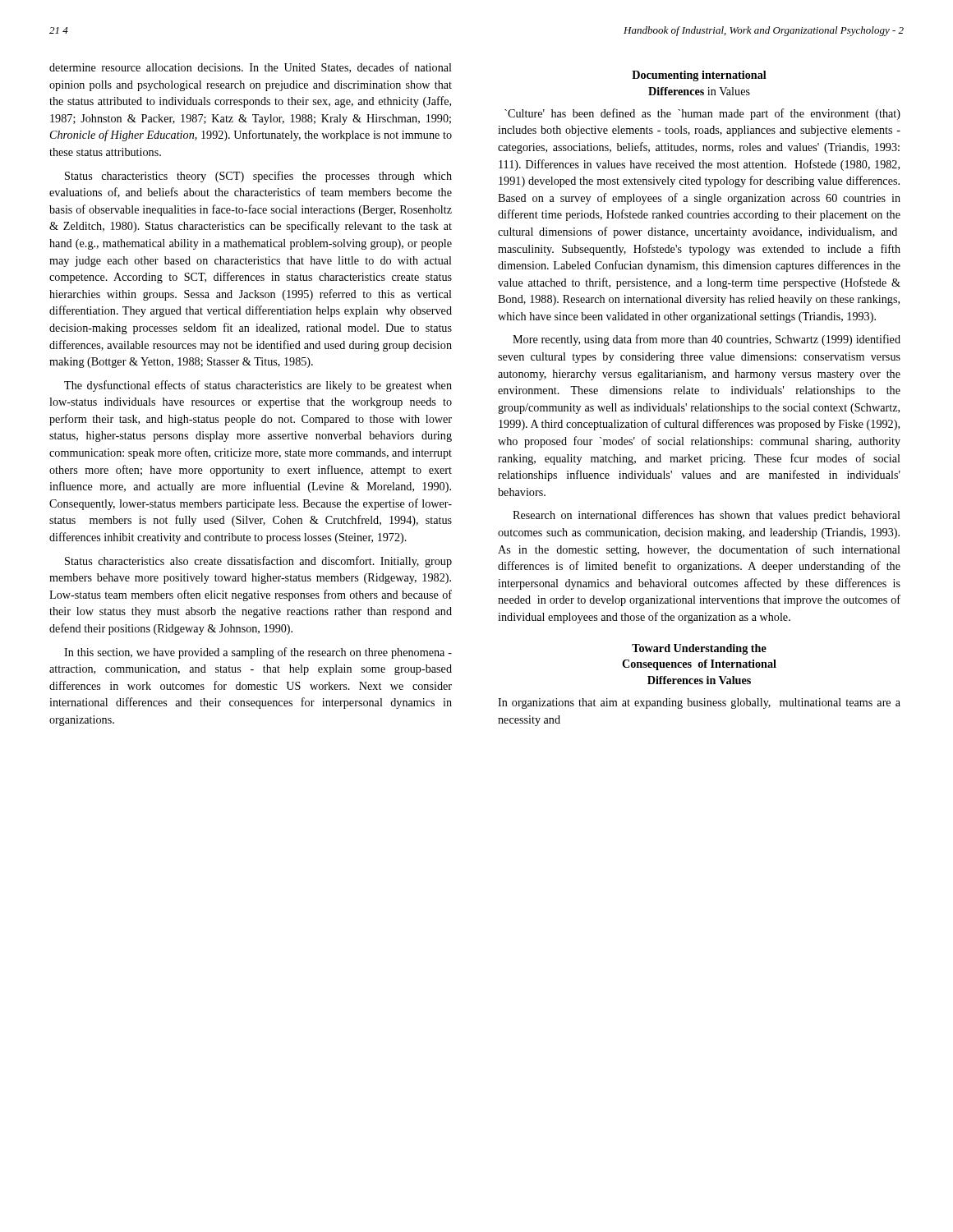This screenshot has width=953, height=1232.
Task: Select the text starting "In organizations that aim"
Action: (699, 711)
